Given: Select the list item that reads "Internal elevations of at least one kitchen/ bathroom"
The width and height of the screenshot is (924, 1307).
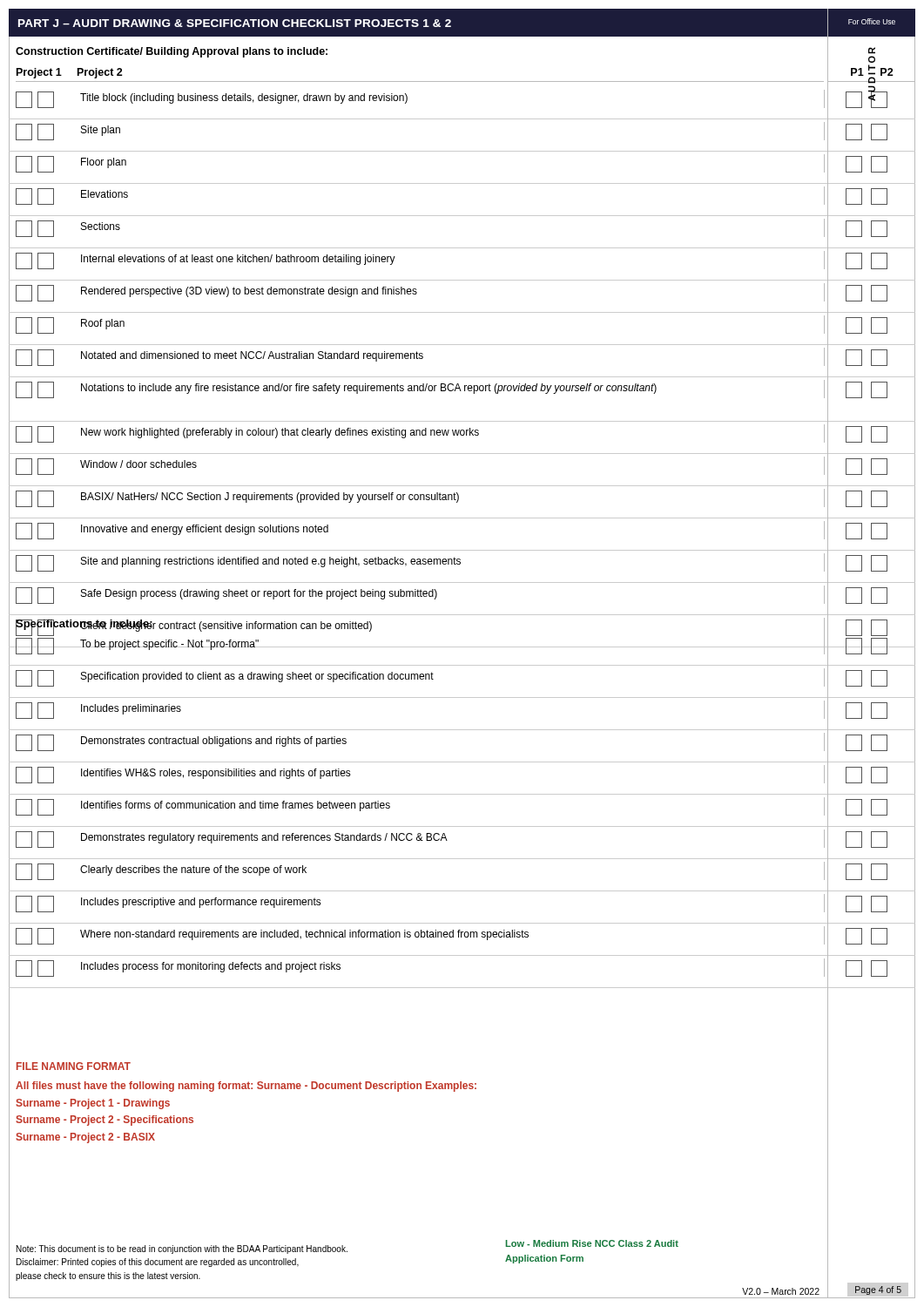Looking at the screenshot, I should 24,253.
